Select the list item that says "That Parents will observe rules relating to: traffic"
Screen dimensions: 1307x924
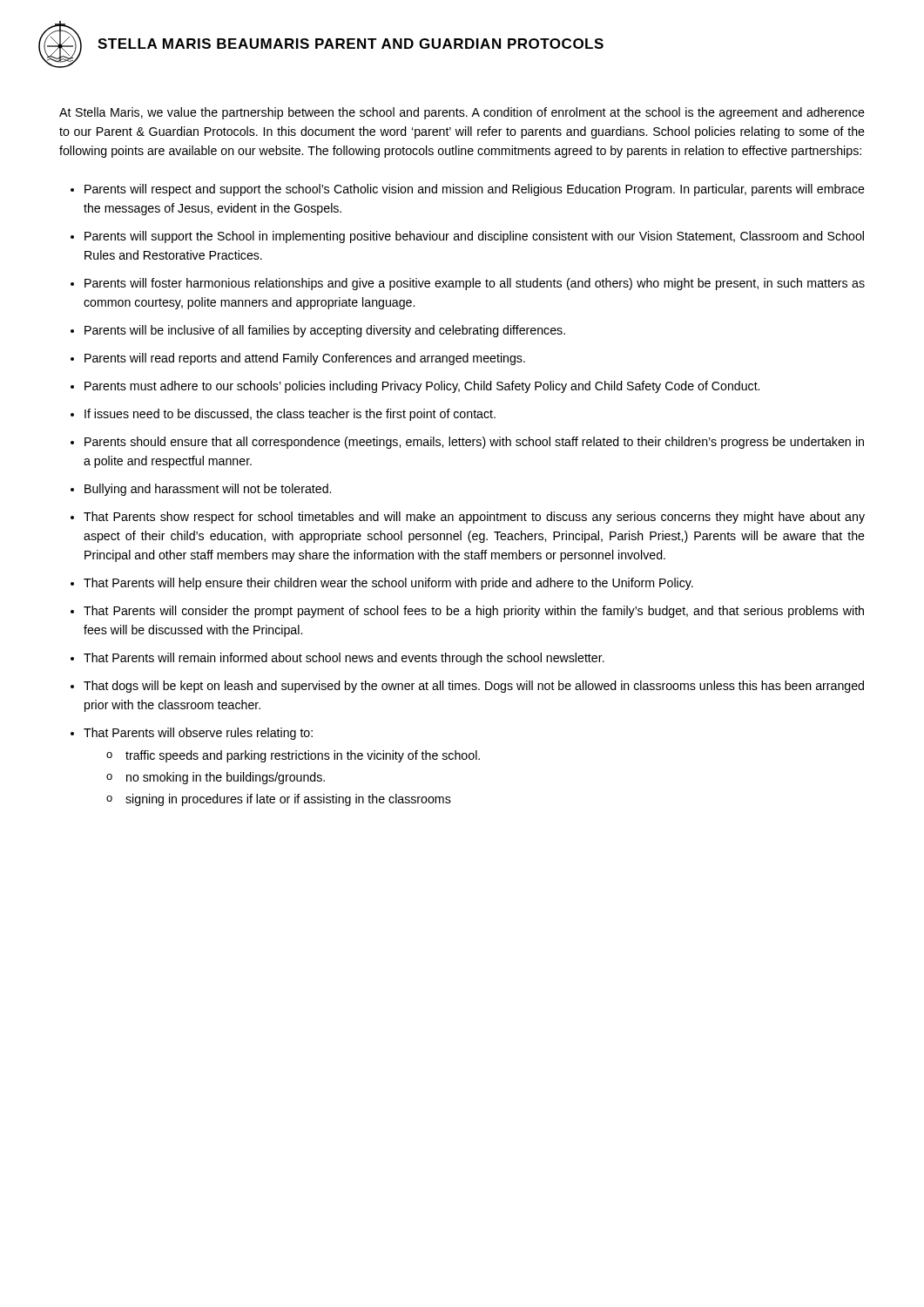pos(474,767)
